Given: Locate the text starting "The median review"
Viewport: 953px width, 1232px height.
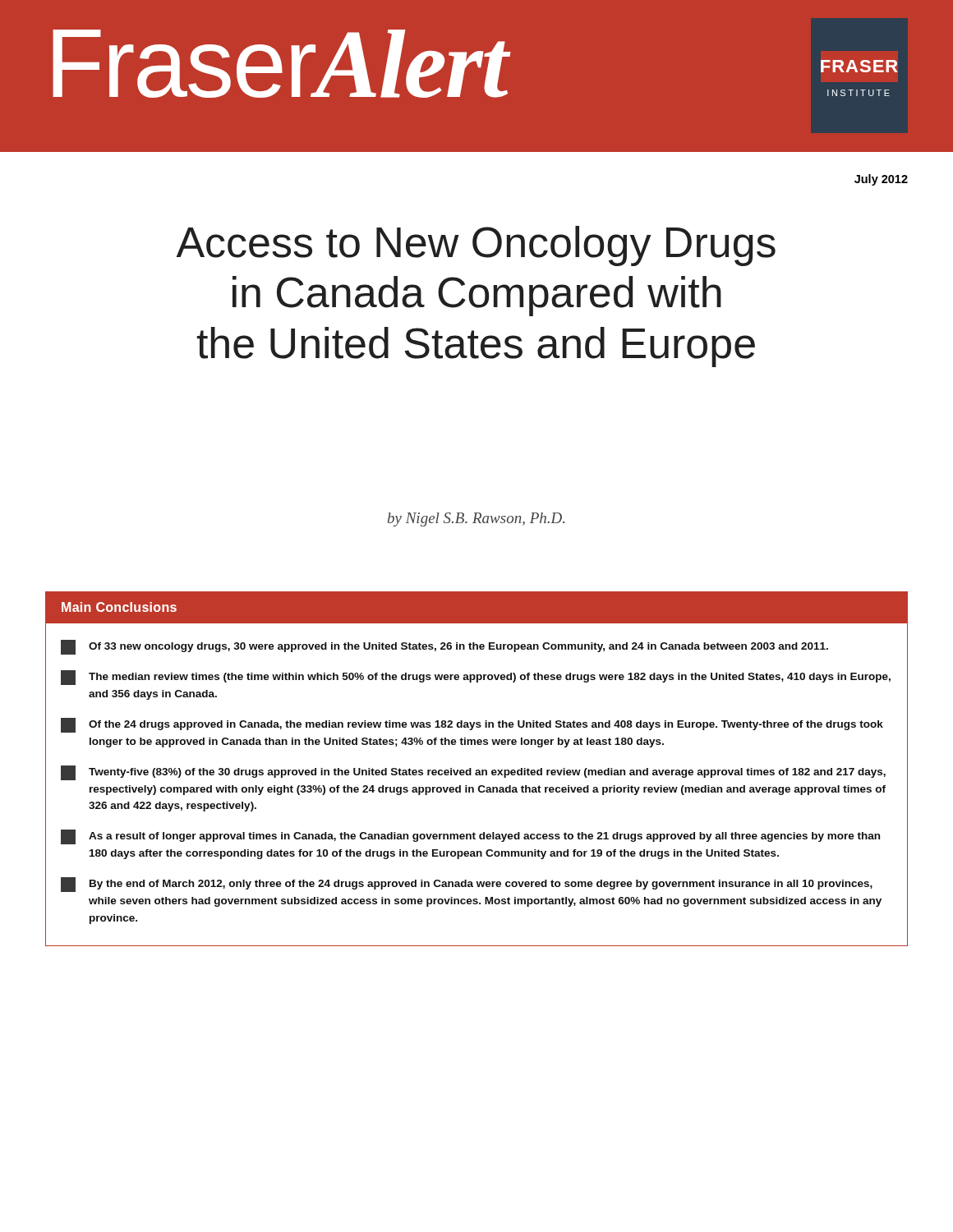Looking at the screenshot, I should pos(476,686).
